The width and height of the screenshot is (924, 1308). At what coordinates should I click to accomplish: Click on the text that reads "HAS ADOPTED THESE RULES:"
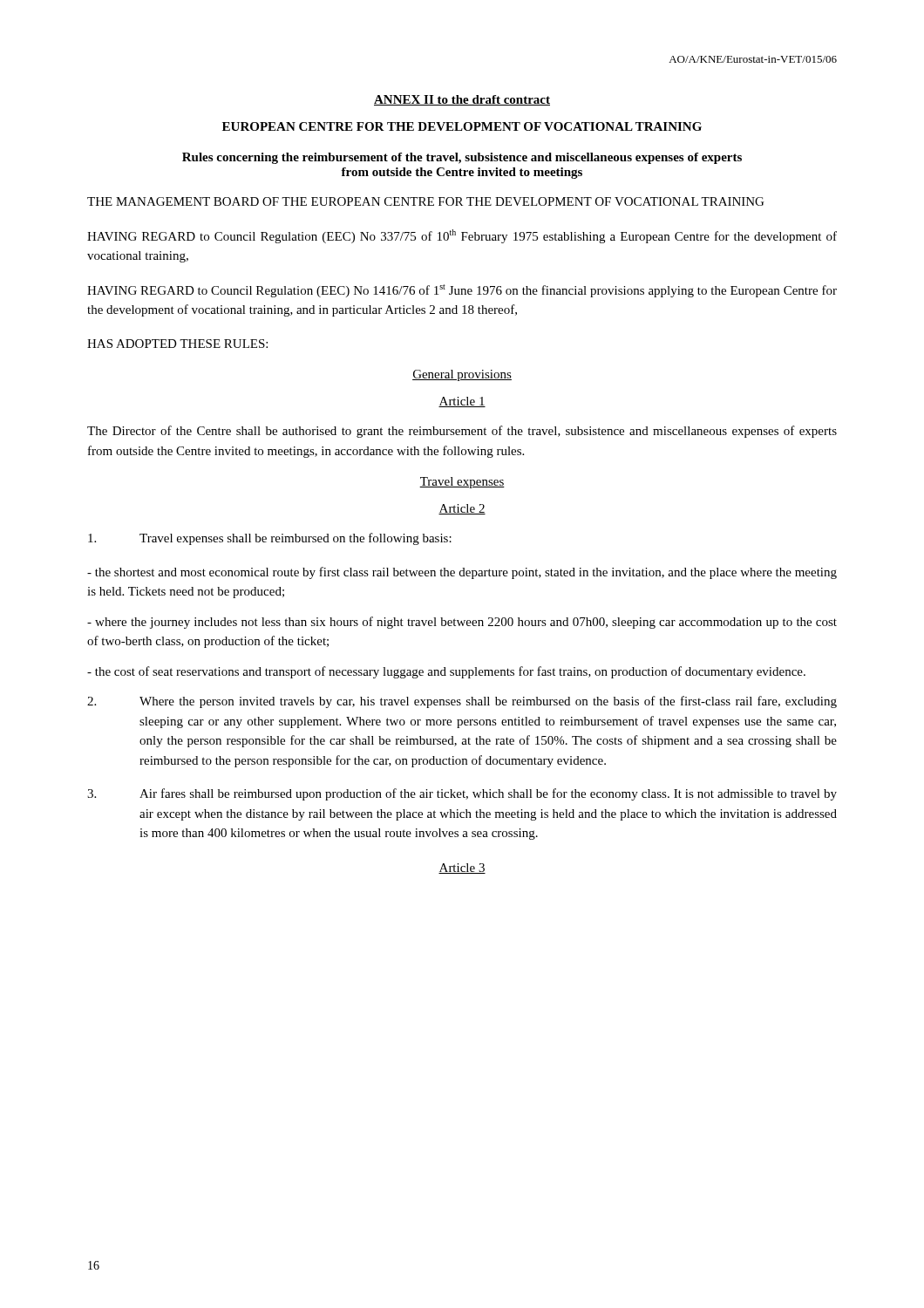click(178, 343)
